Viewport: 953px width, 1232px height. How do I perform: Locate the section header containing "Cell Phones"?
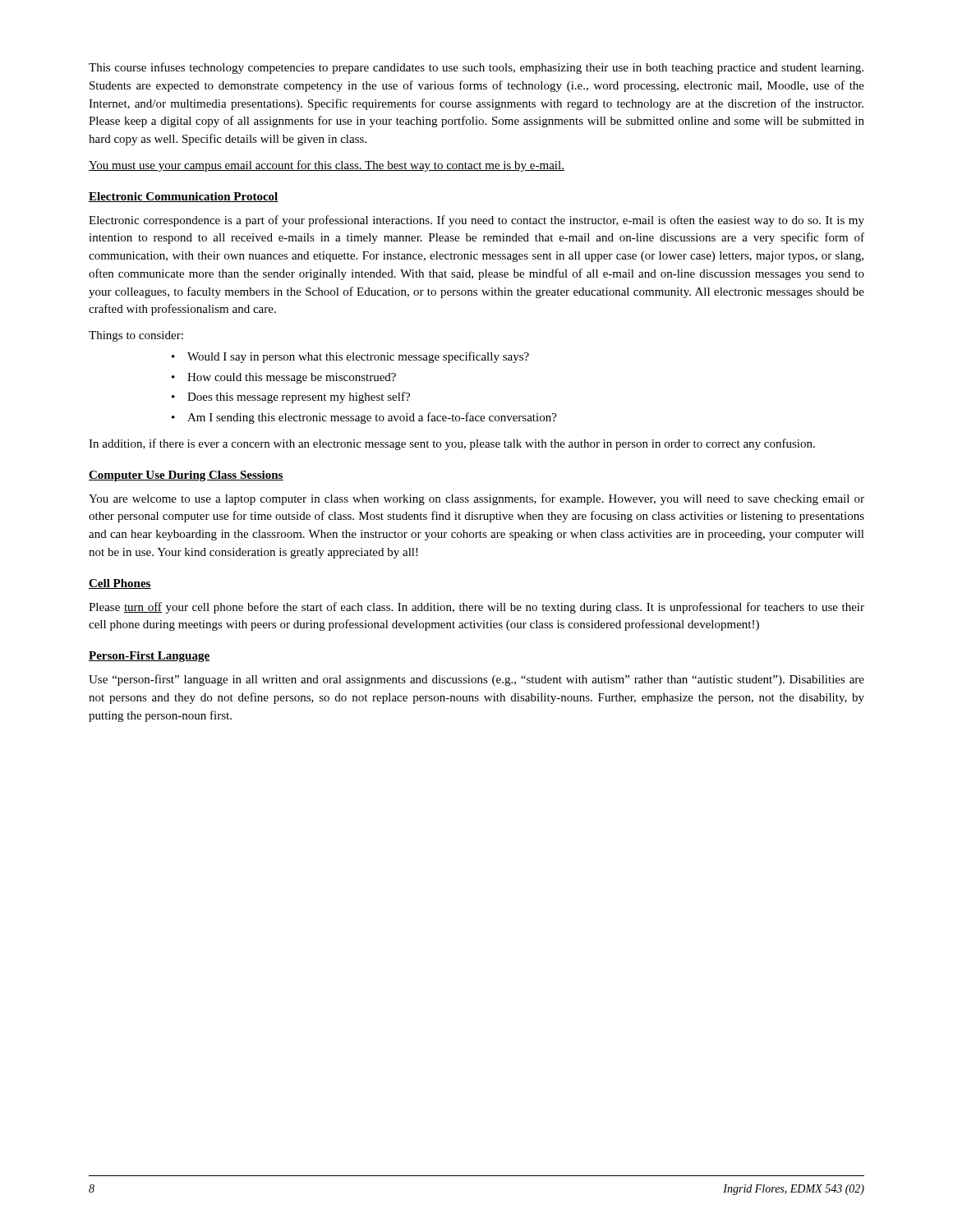click(x=120, y=583)
